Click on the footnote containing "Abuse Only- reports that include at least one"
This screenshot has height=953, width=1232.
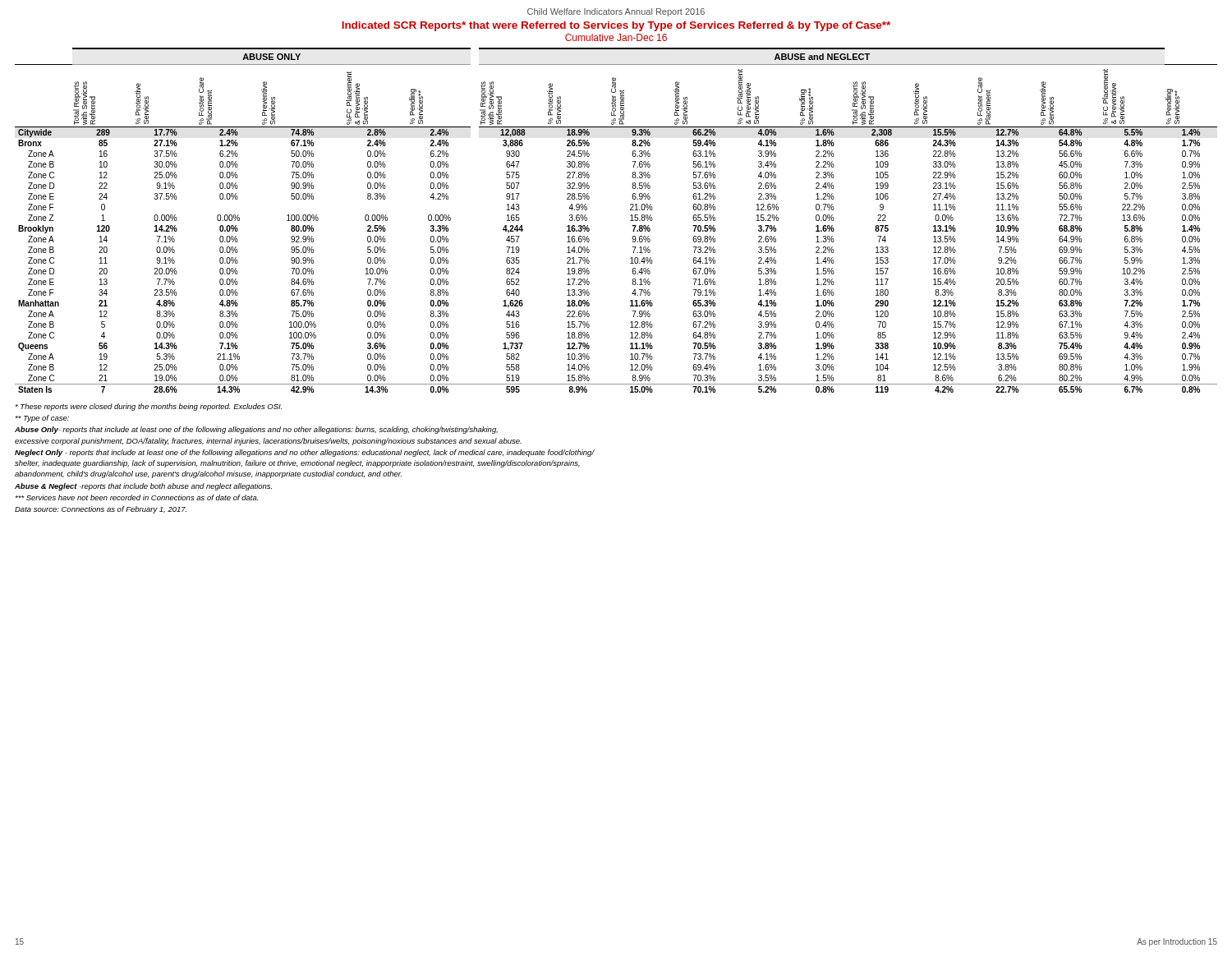point(256,430)
